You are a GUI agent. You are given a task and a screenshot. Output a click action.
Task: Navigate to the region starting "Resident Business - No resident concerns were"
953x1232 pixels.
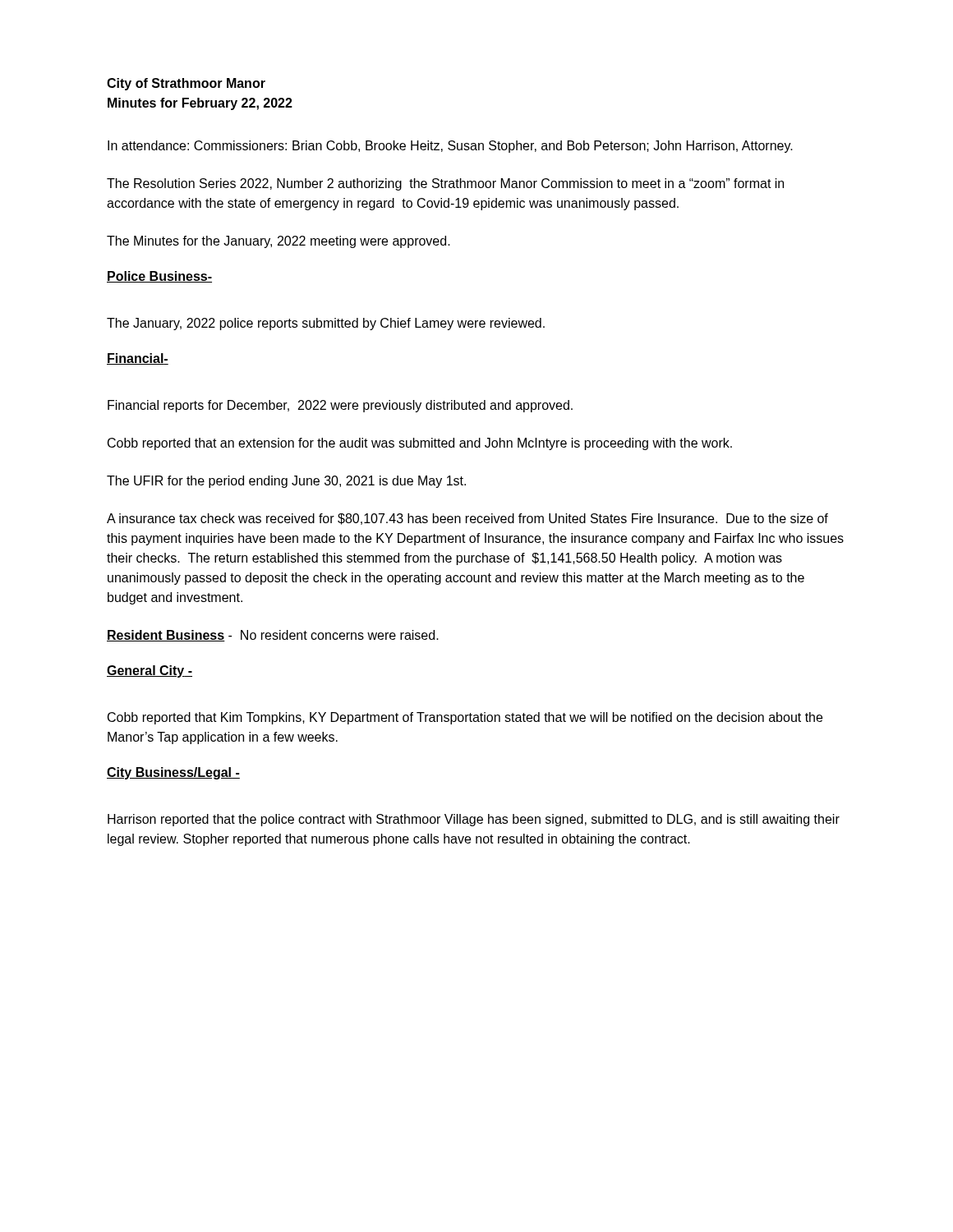[x=273, y=636]
